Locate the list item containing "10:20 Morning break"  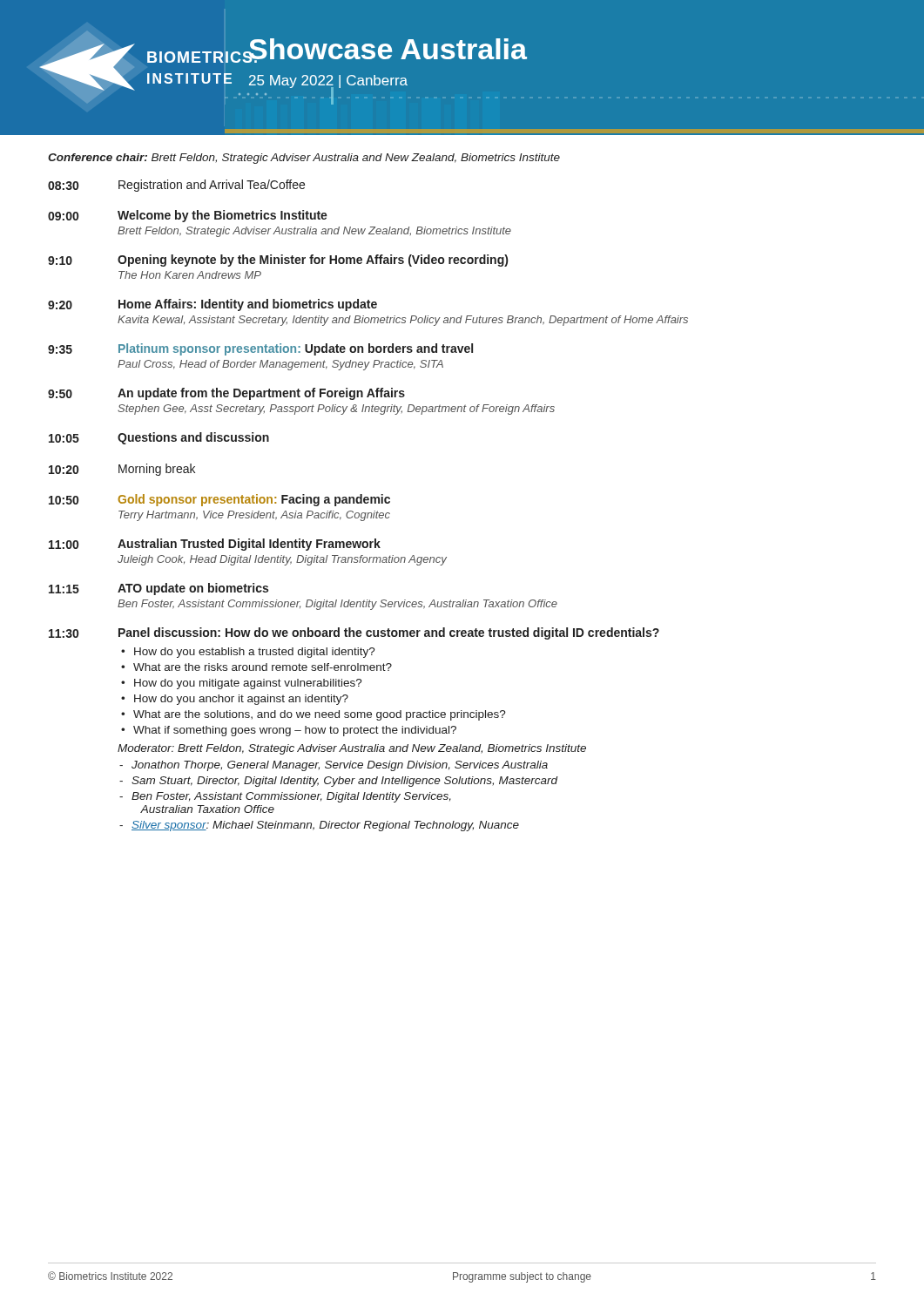pos(122,470)
